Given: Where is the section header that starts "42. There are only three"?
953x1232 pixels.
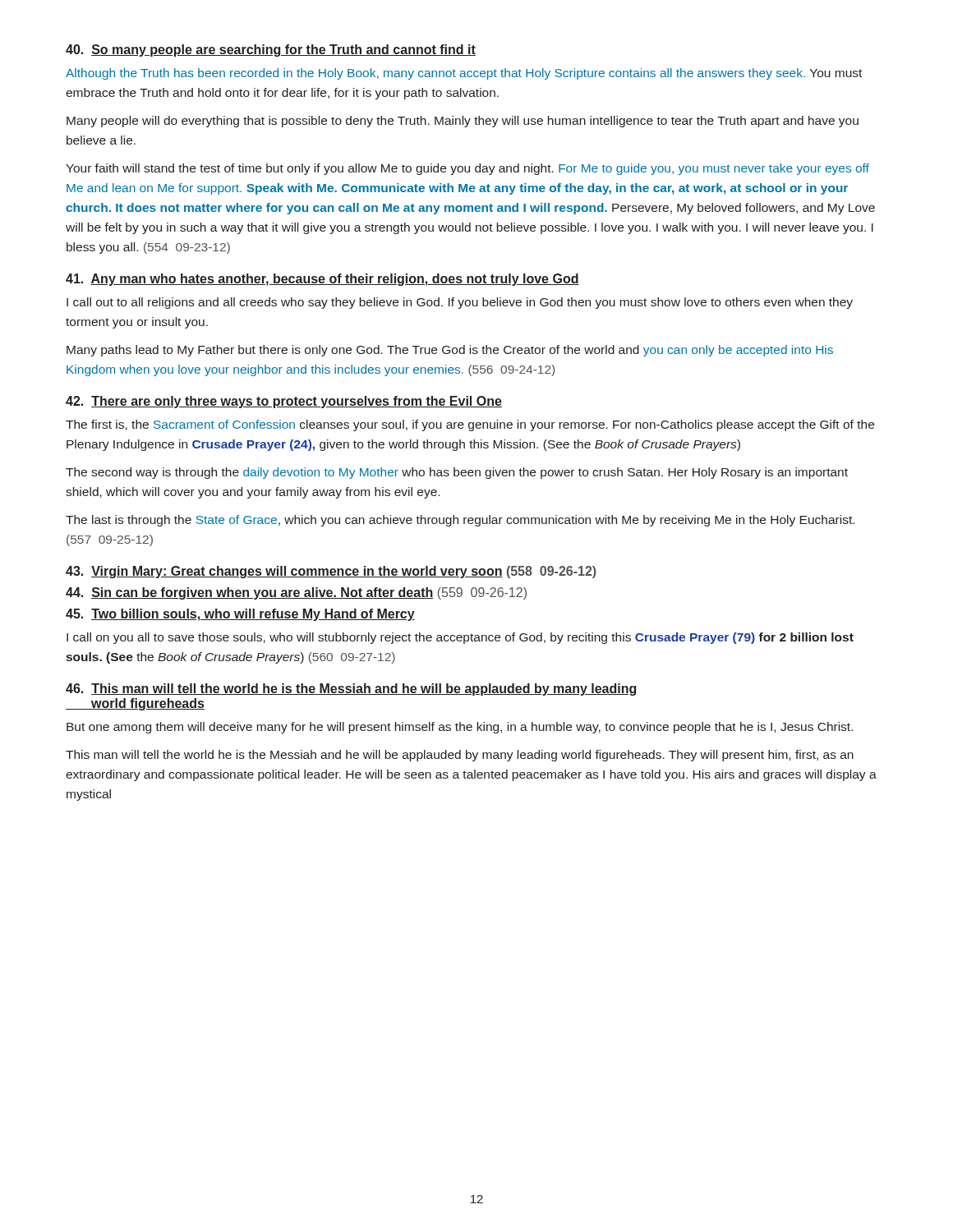Looking at the screenshot, I should 284,401.
